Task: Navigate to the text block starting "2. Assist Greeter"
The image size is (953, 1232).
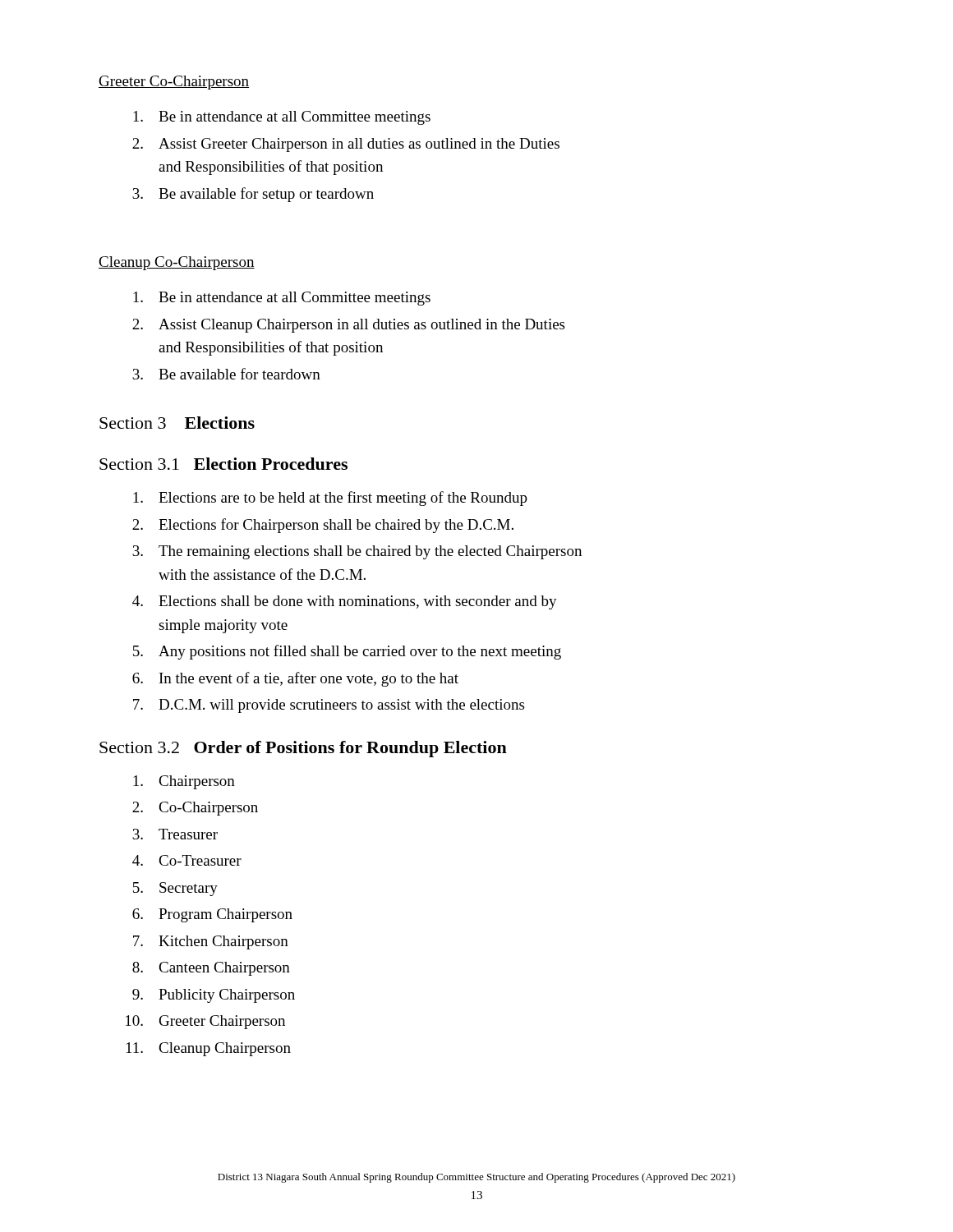Action: click(x=485, y=155)
